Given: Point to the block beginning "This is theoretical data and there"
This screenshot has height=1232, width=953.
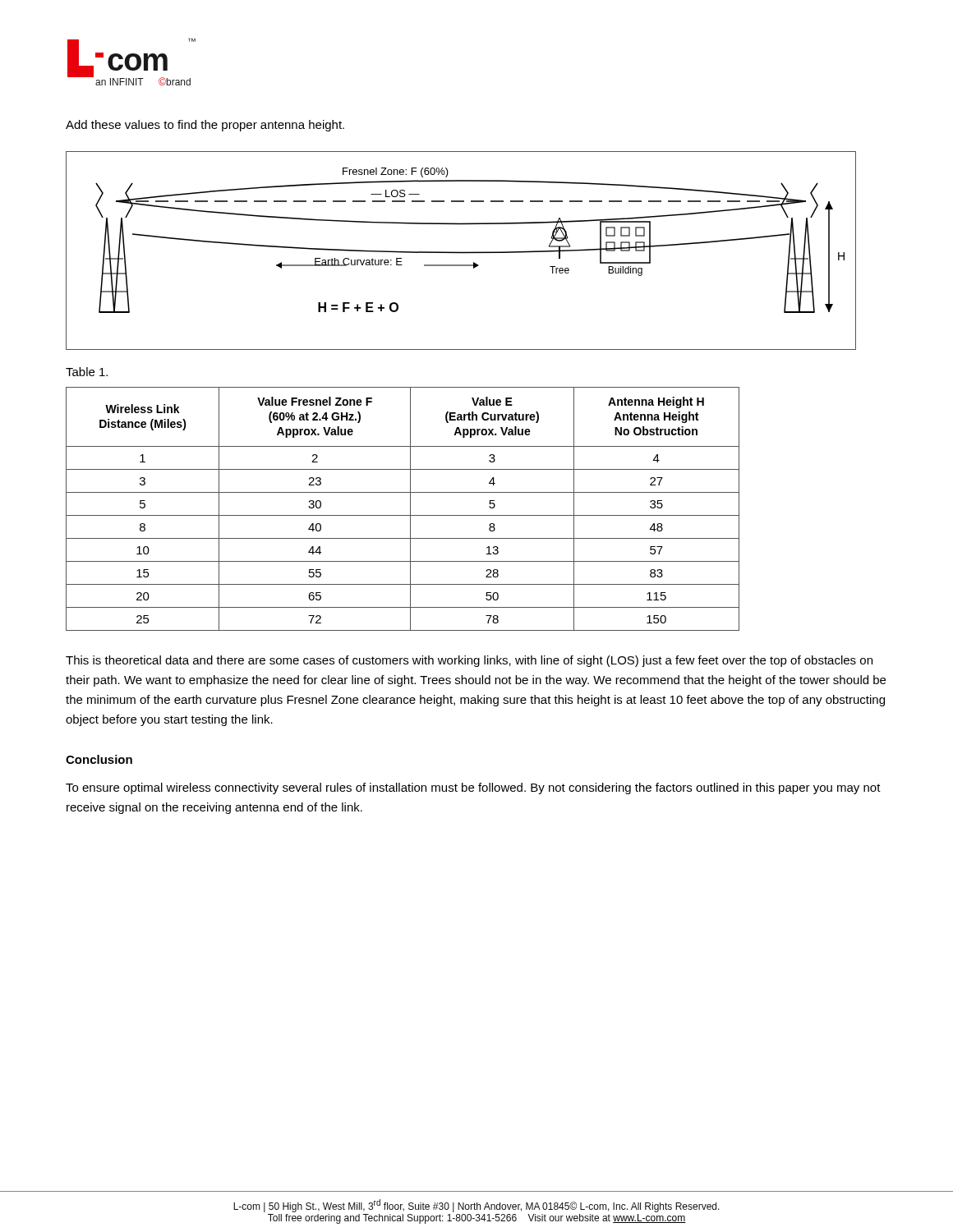Looking at the screenshot, I should click(x=476, y=689).
